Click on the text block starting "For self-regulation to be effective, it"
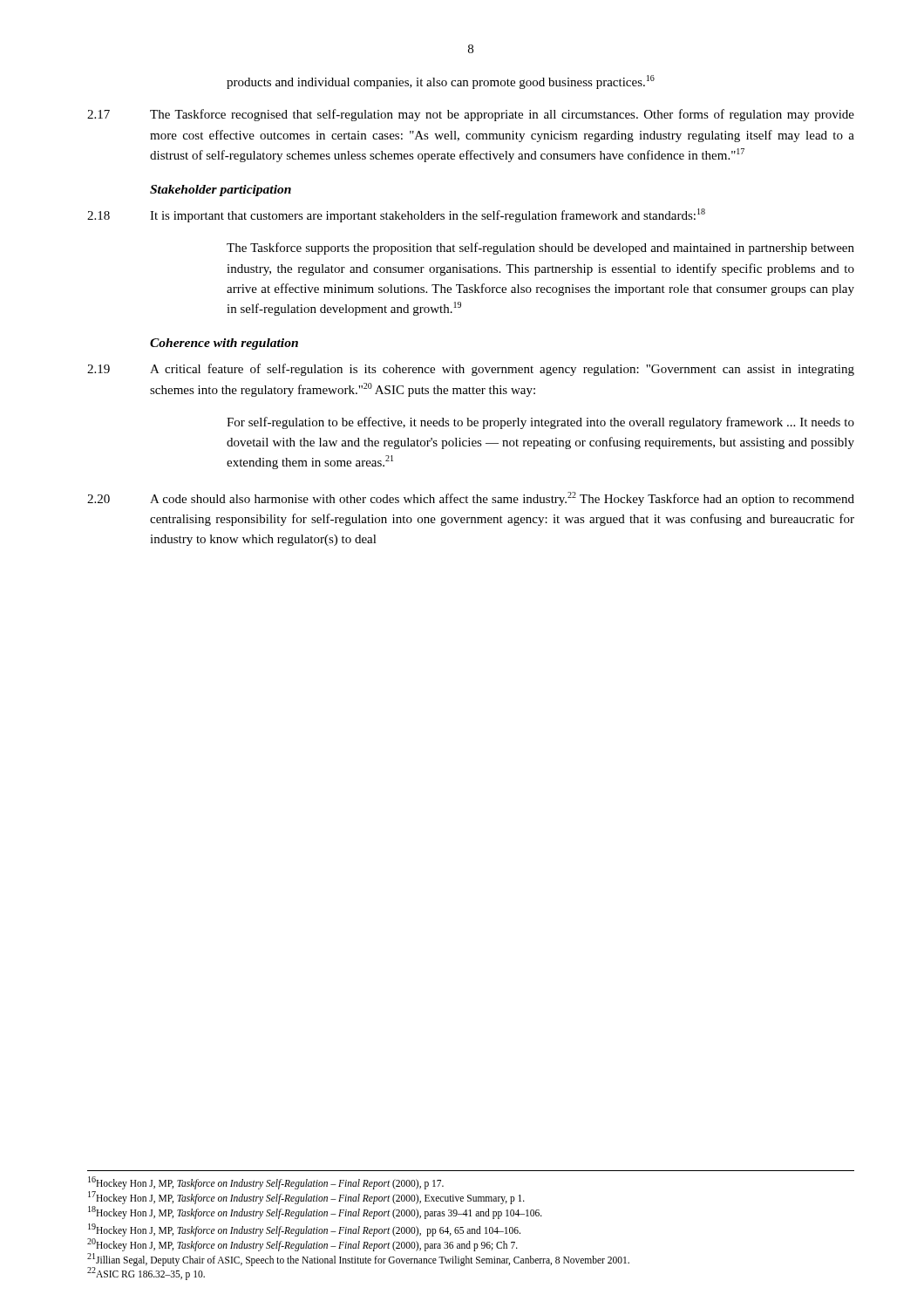 point(540,442)
